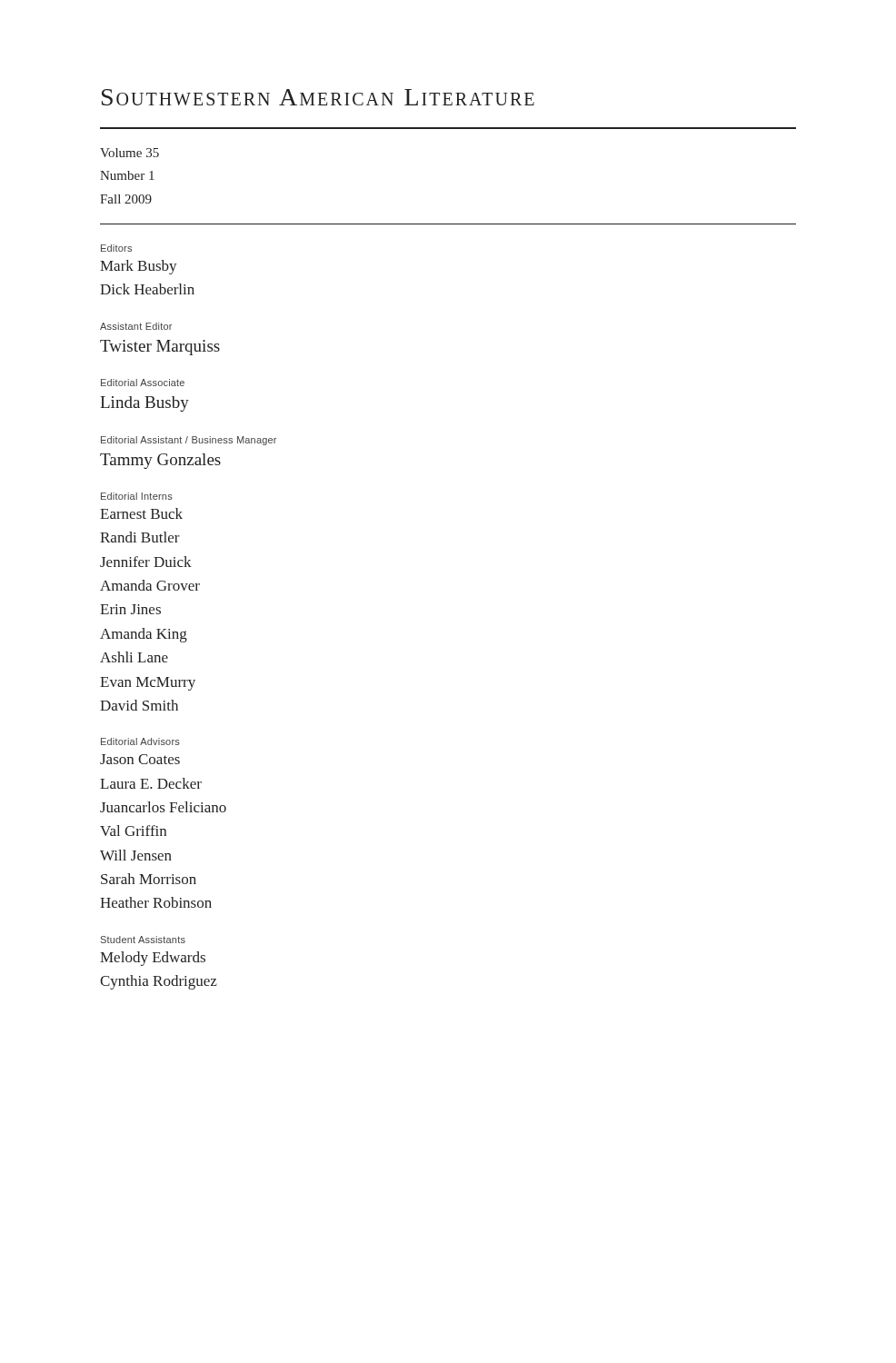Select the text block starting "Editorial Interns Earnest Buck Randi Butler Jennifer"
This screenshot has height=1363, width=896.
(137, 496)
